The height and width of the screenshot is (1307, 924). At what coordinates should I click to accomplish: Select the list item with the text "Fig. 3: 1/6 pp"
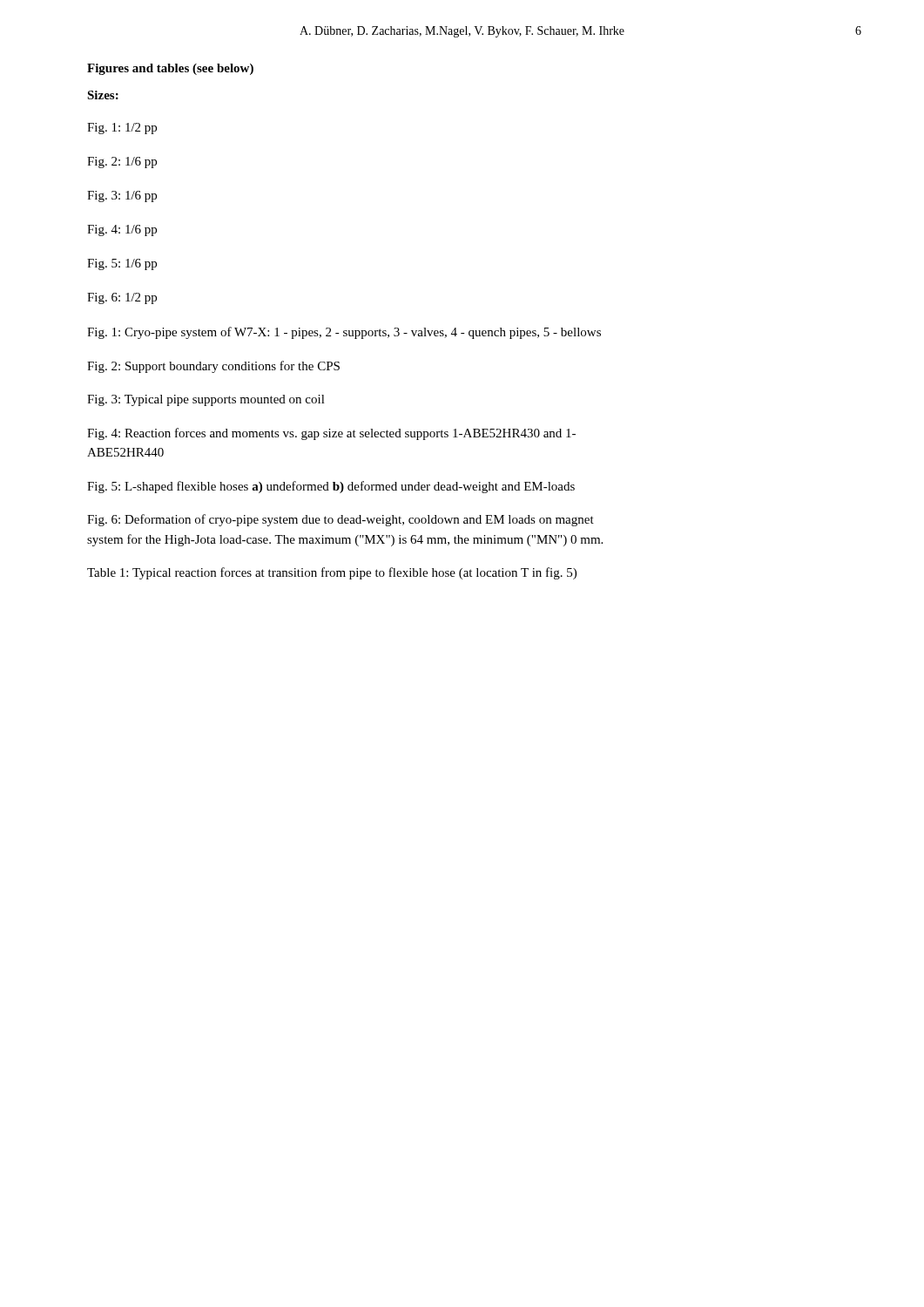click(x=122, y=195)
